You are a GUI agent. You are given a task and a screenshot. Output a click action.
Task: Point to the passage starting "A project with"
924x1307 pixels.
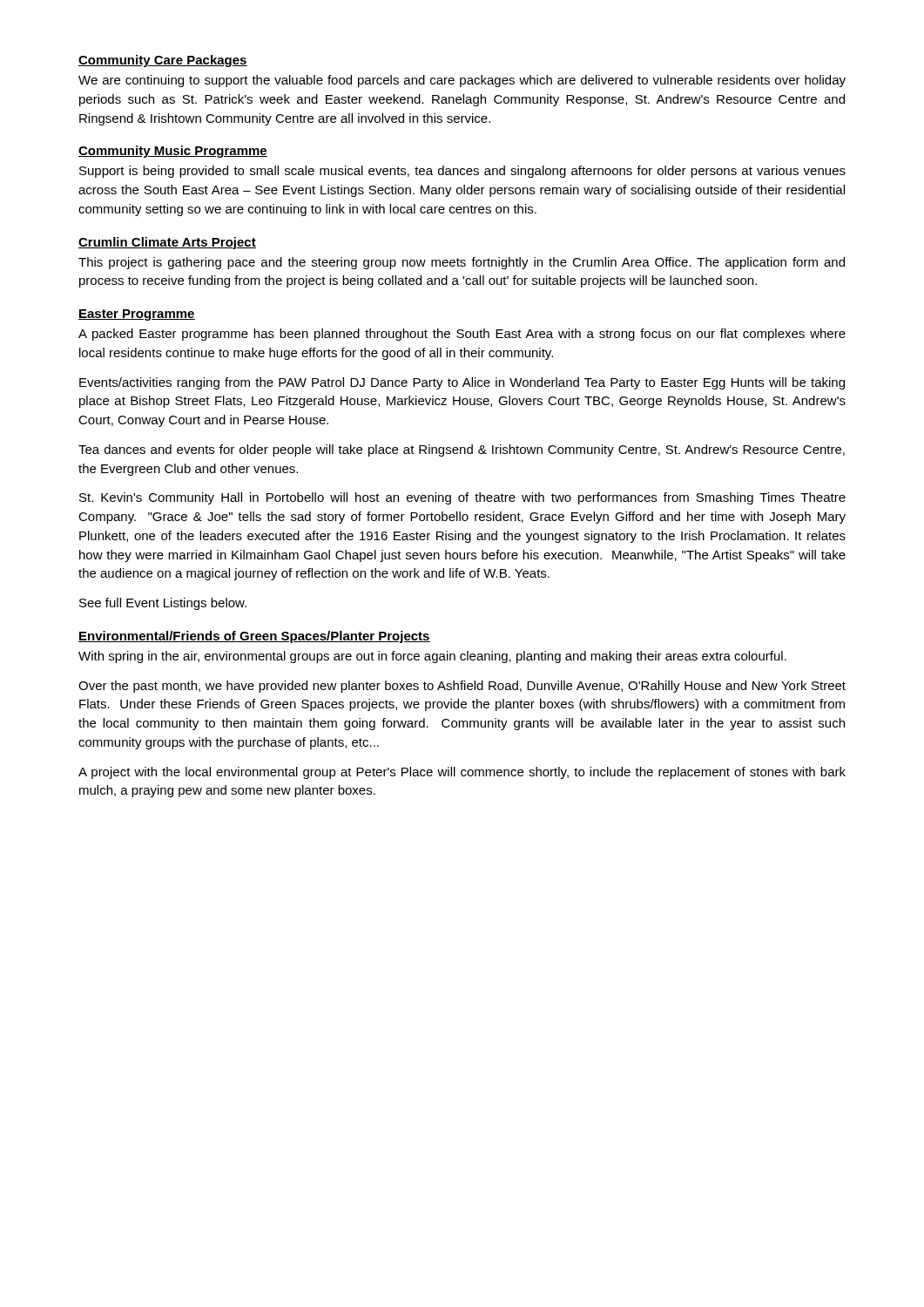point(462,781)
